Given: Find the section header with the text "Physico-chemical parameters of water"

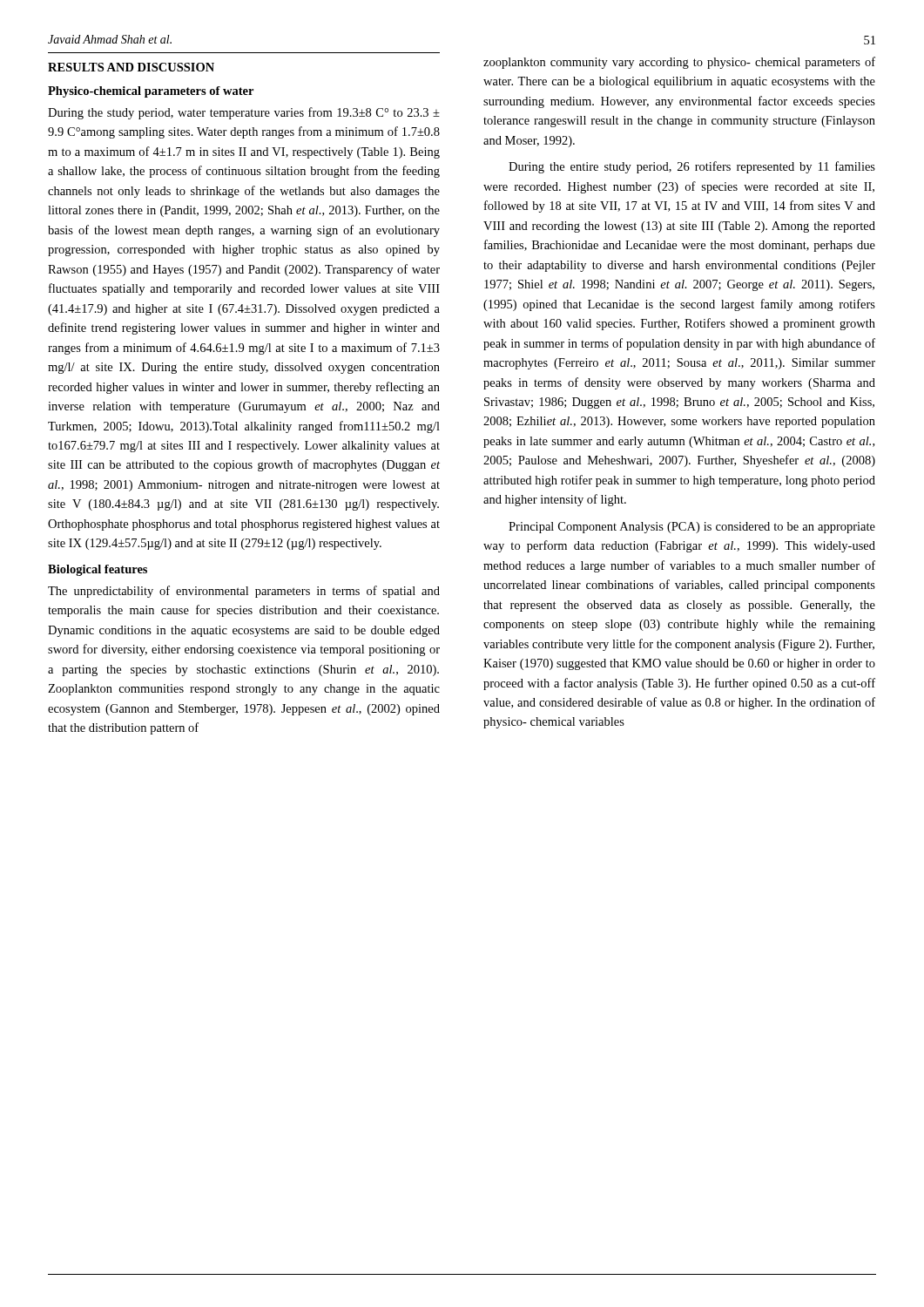Looking at the screenshot, I should [x=151, y=91].
